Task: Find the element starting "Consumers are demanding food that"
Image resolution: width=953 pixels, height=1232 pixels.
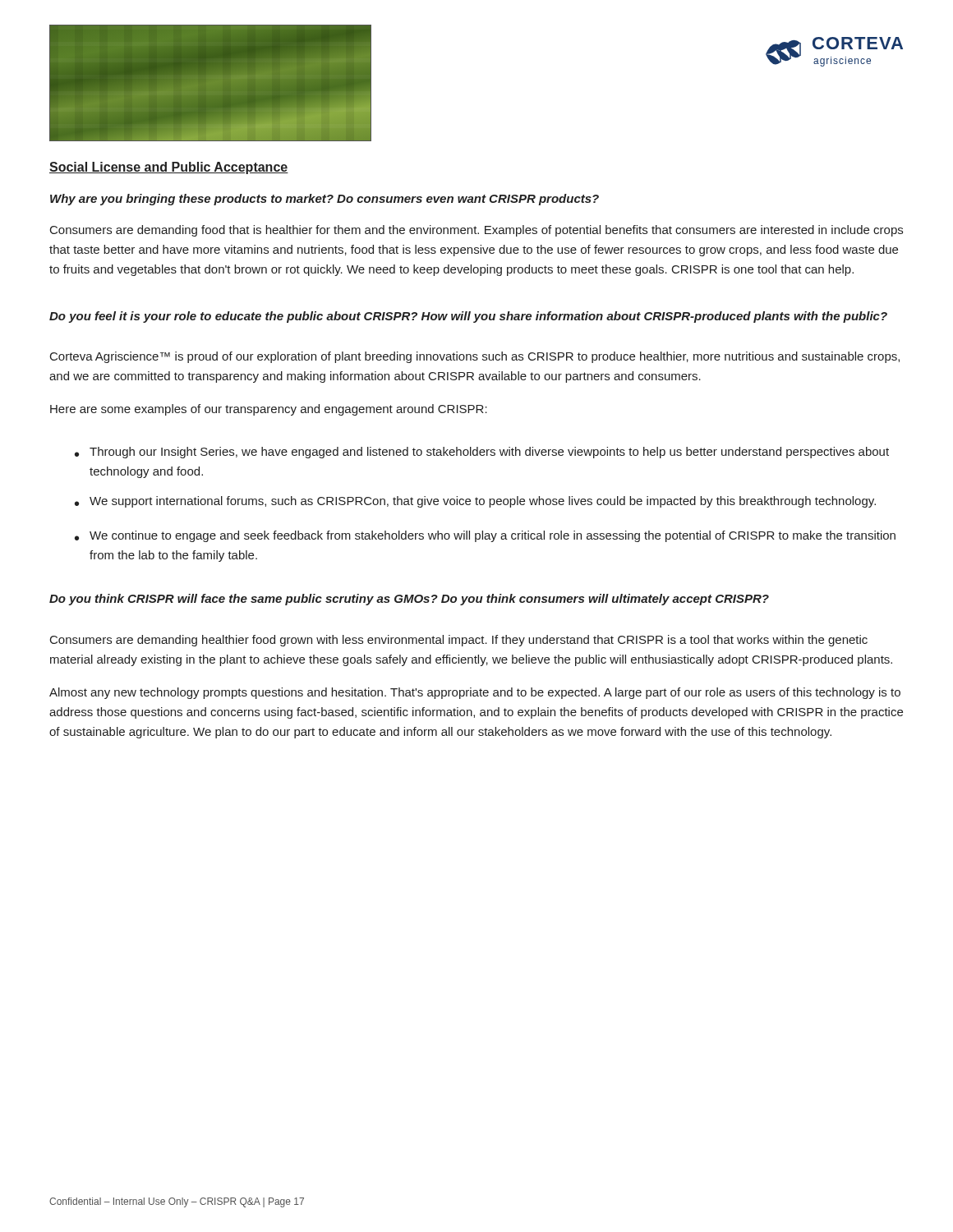Action: [476, 249]
